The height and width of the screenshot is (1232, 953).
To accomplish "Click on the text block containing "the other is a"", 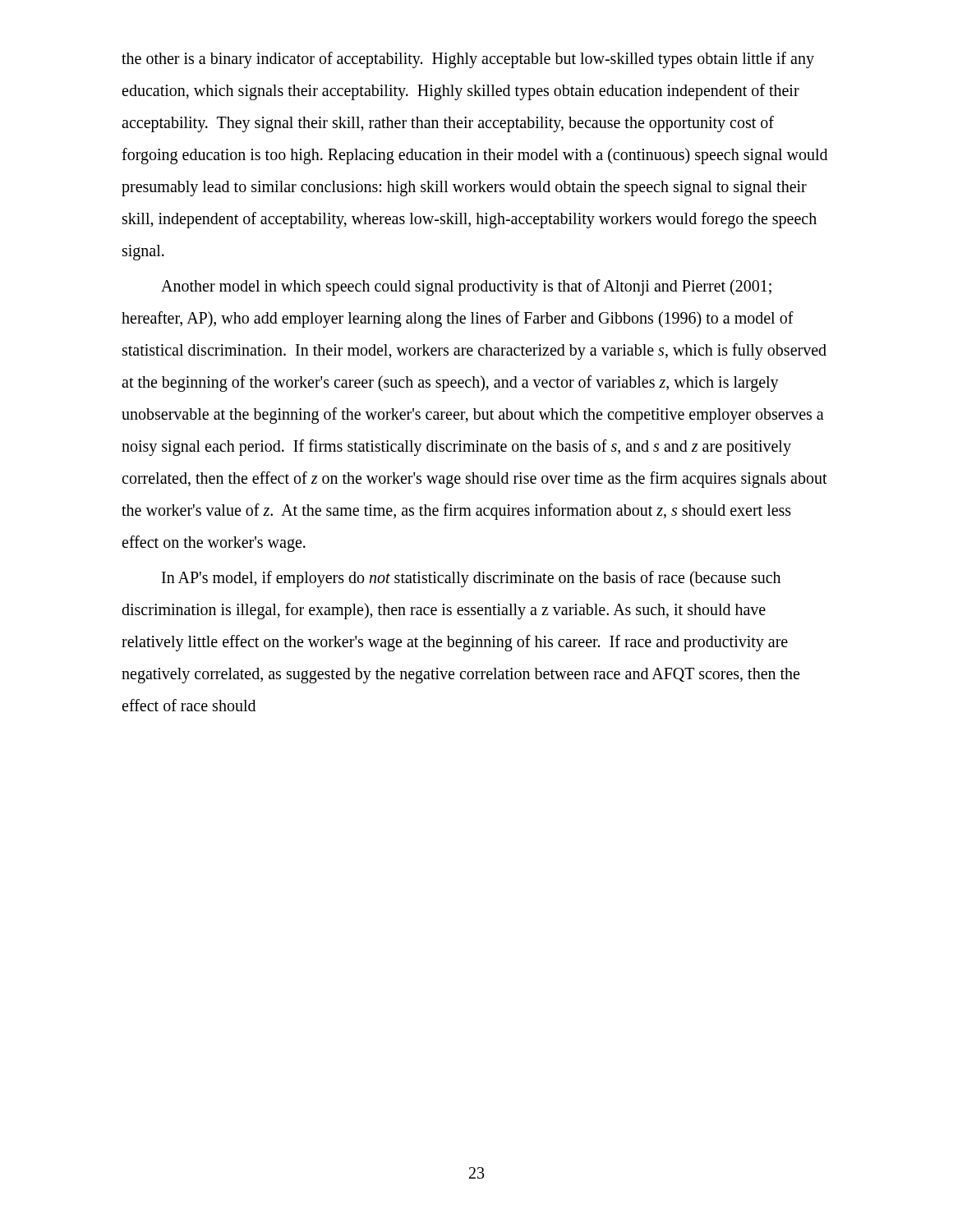I will tap(476, 155).
